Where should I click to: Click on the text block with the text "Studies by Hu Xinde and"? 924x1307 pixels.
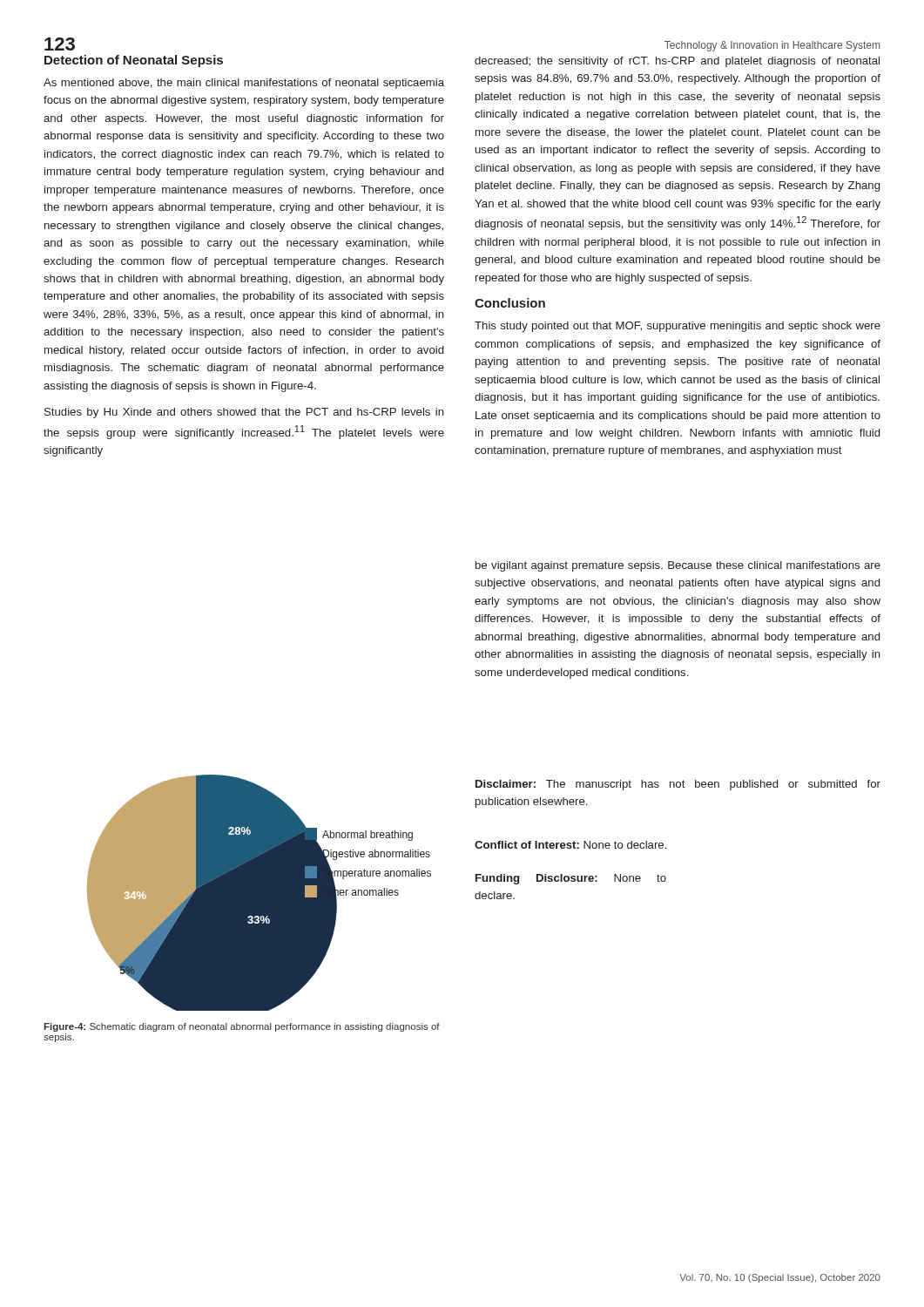pos(244,431)
